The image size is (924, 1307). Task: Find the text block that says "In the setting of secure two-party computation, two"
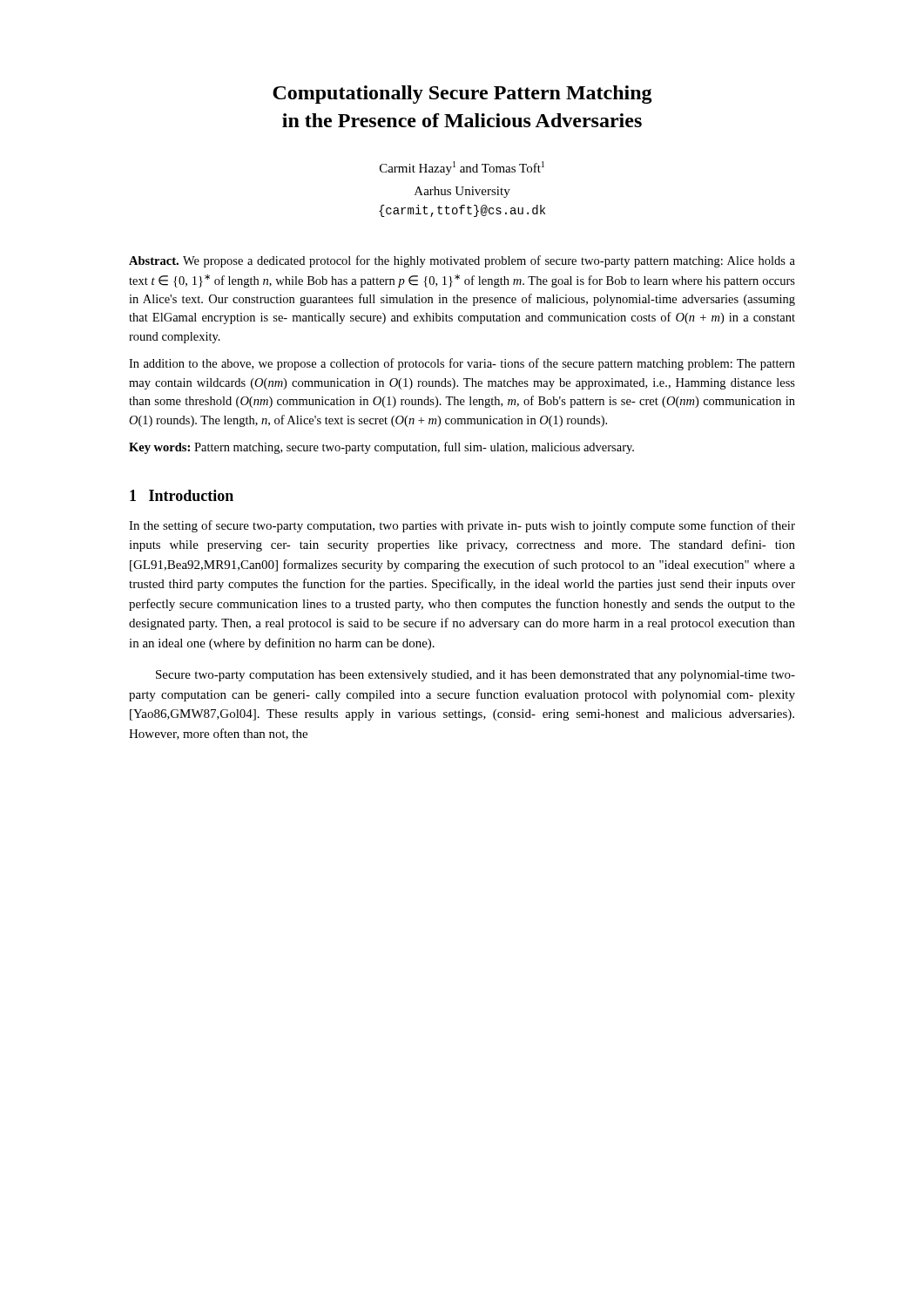(462, 584)
